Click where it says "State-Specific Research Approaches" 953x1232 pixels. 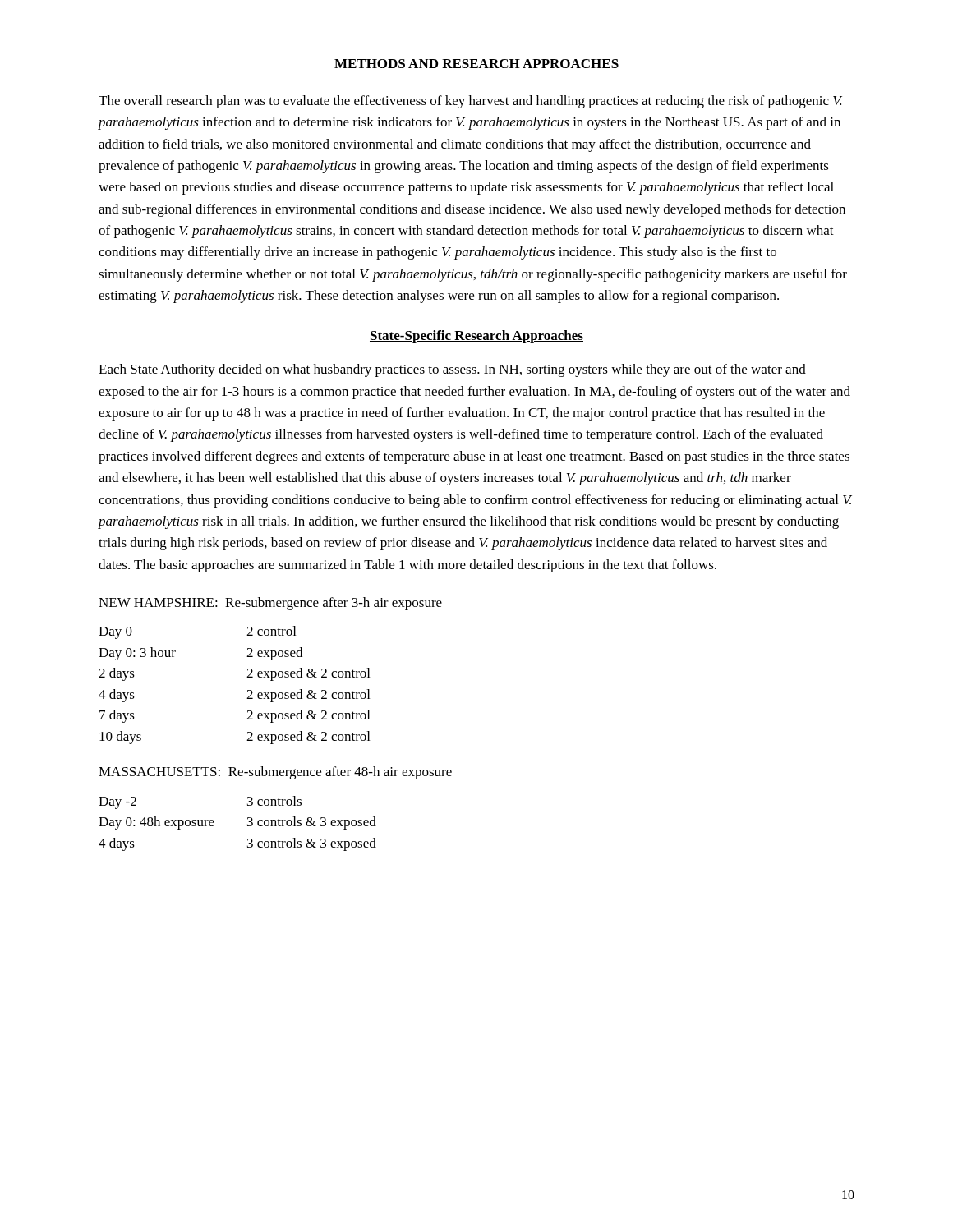pos(476,336)
